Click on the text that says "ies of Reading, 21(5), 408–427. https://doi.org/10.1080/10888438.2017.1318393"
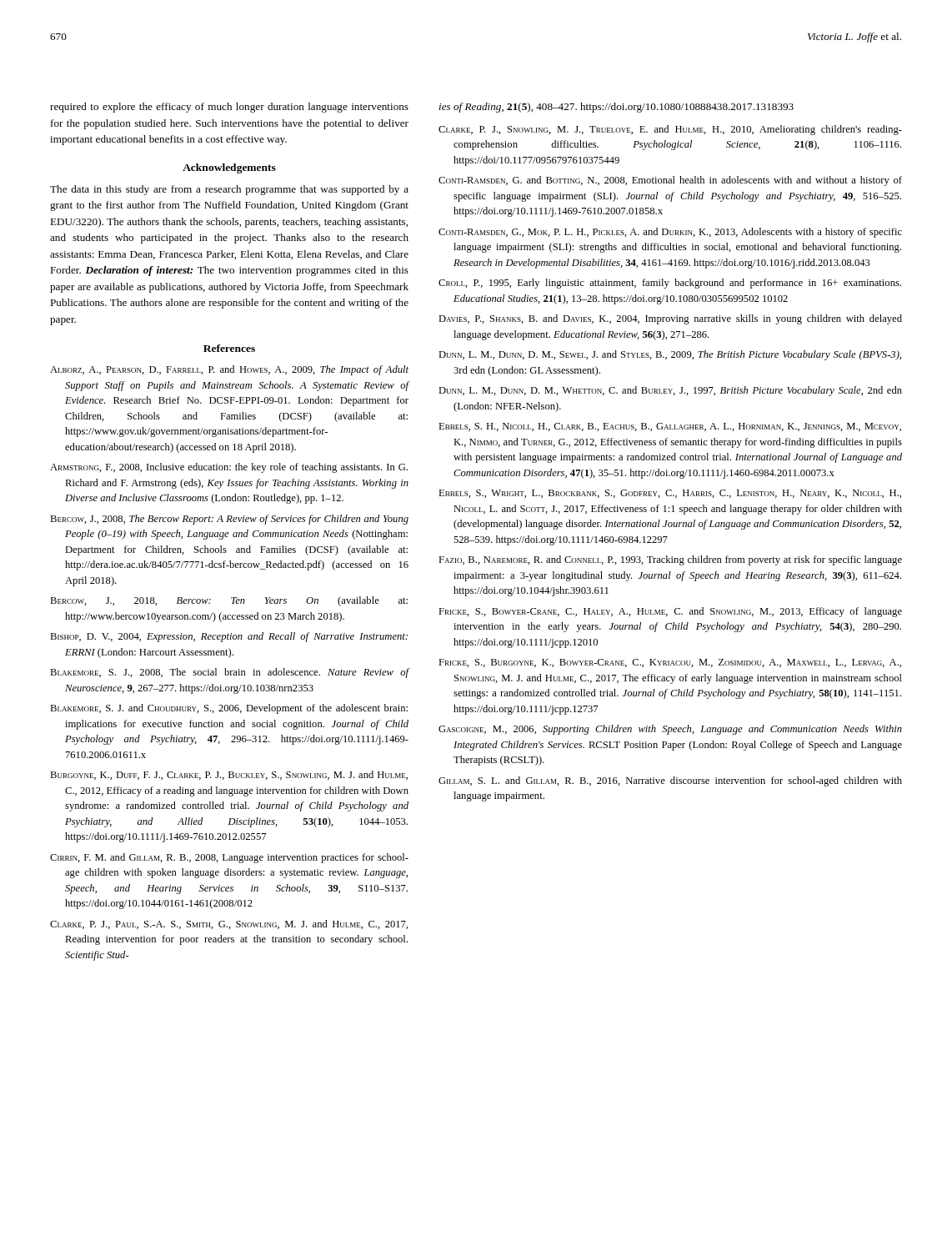Viewport: 952px width, 1251px height. (616, 106)
